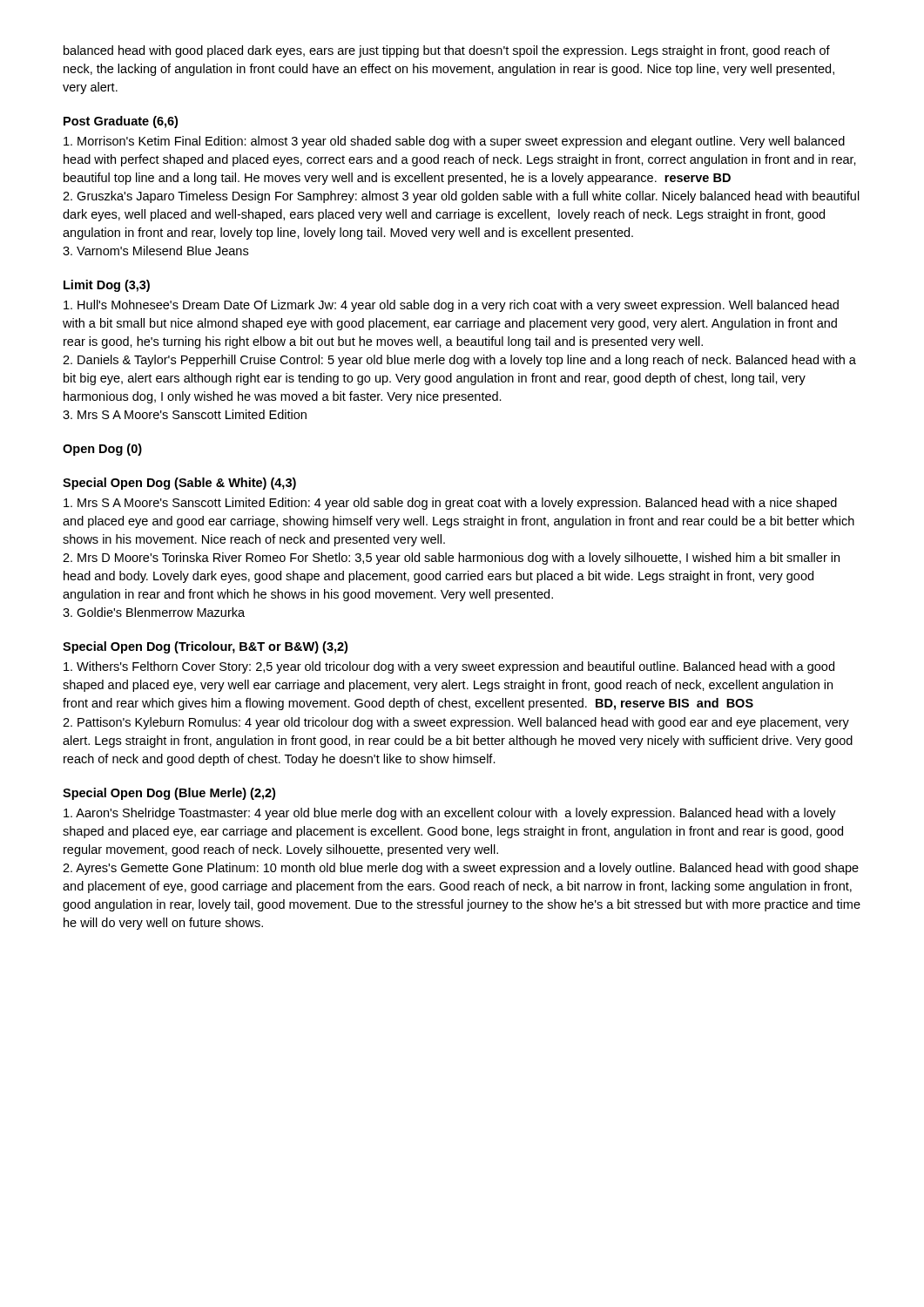
Task: Locate the text block with the text "Withers's Felthorn Cover Story:"
Action: pos(462,686)
